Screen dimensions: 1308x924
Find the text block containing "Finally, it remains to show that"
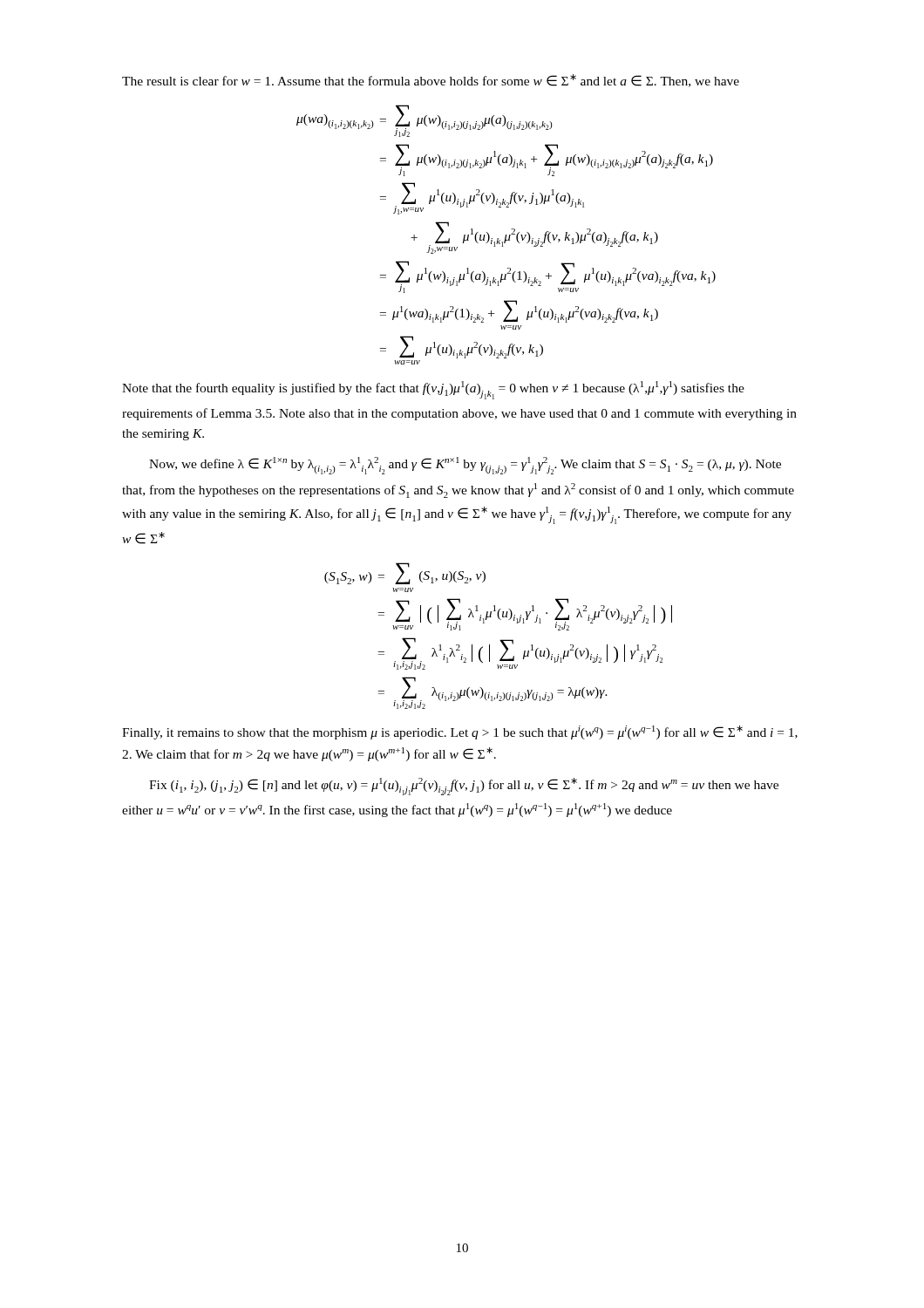[462, 771]
